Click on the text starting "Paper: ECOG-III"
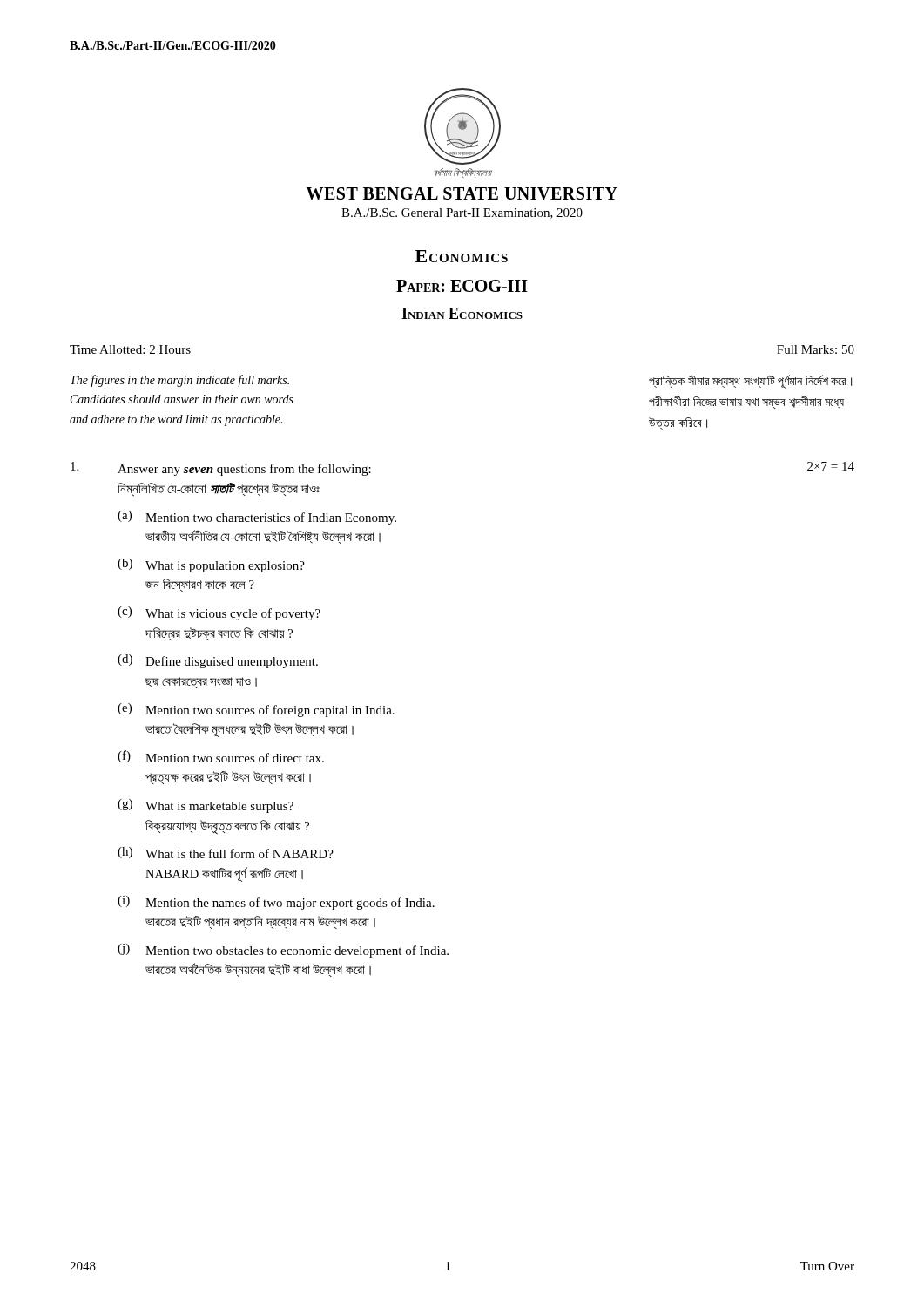924x1307 pixels. point(462,286)
